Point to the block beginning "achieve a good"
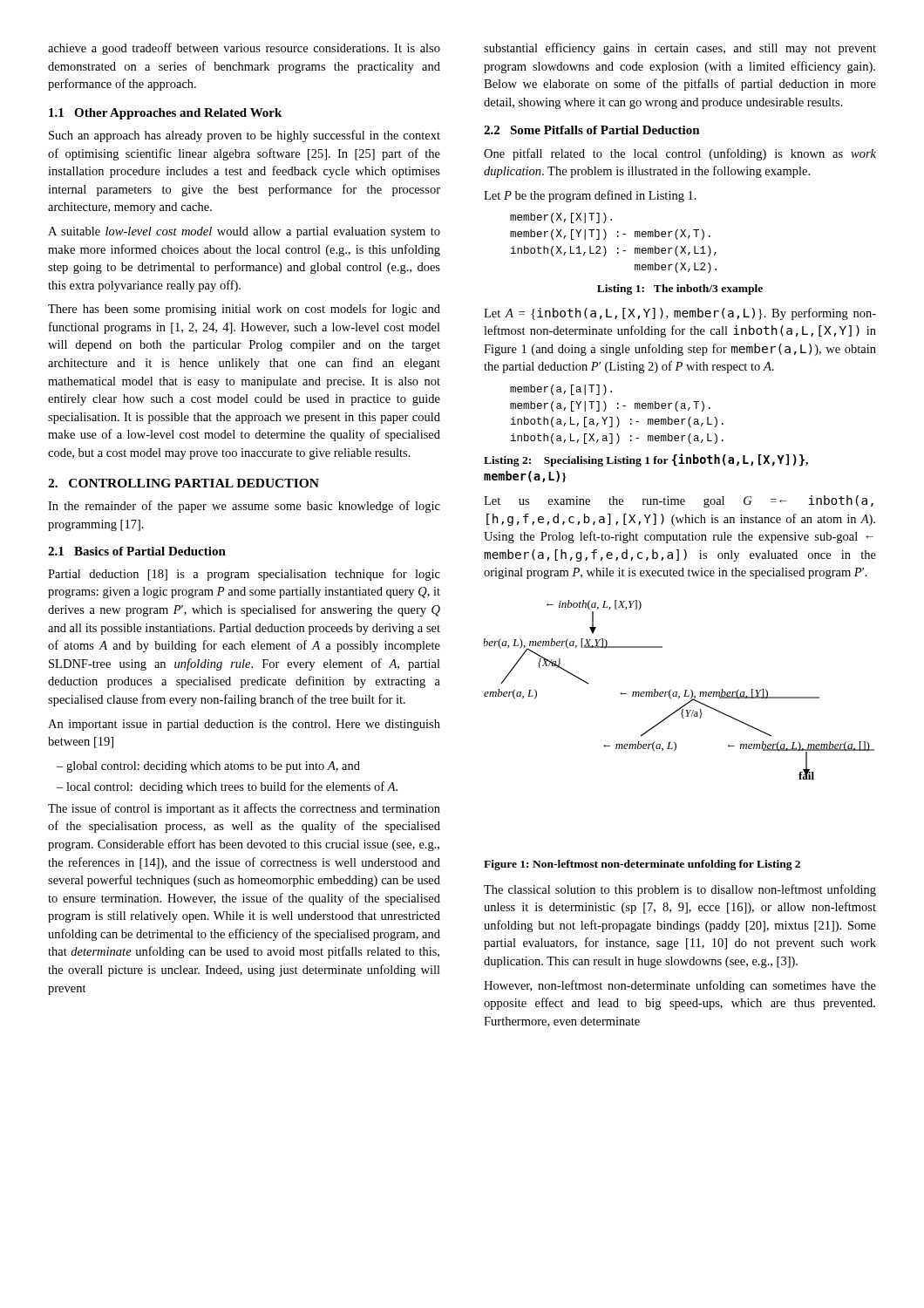The image size is (924, 1308). pos(244,66)
